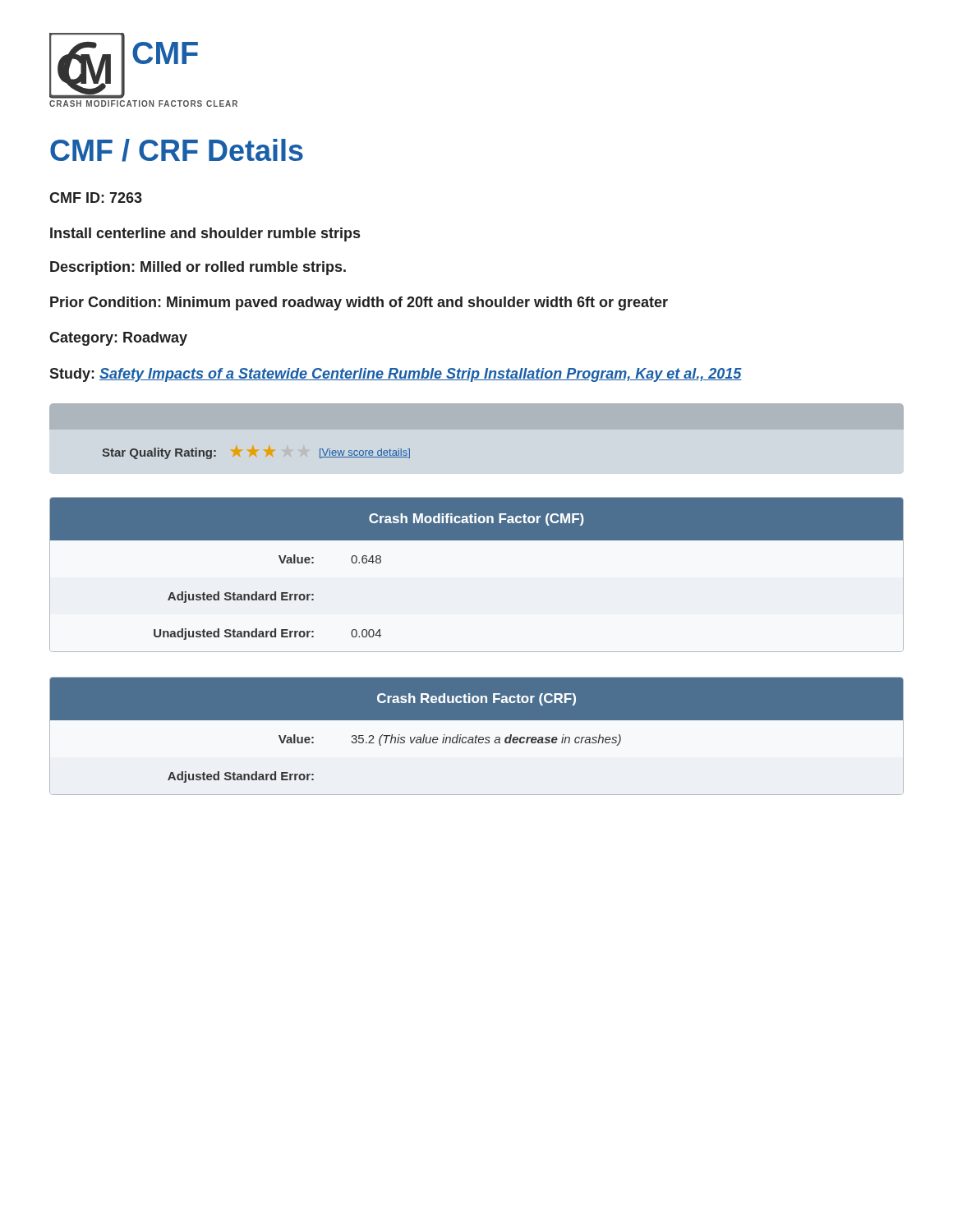Screen dimensions: 1232x953
Task: Point to the block beginning "Description: Milled or"
Action: point(198,267)
